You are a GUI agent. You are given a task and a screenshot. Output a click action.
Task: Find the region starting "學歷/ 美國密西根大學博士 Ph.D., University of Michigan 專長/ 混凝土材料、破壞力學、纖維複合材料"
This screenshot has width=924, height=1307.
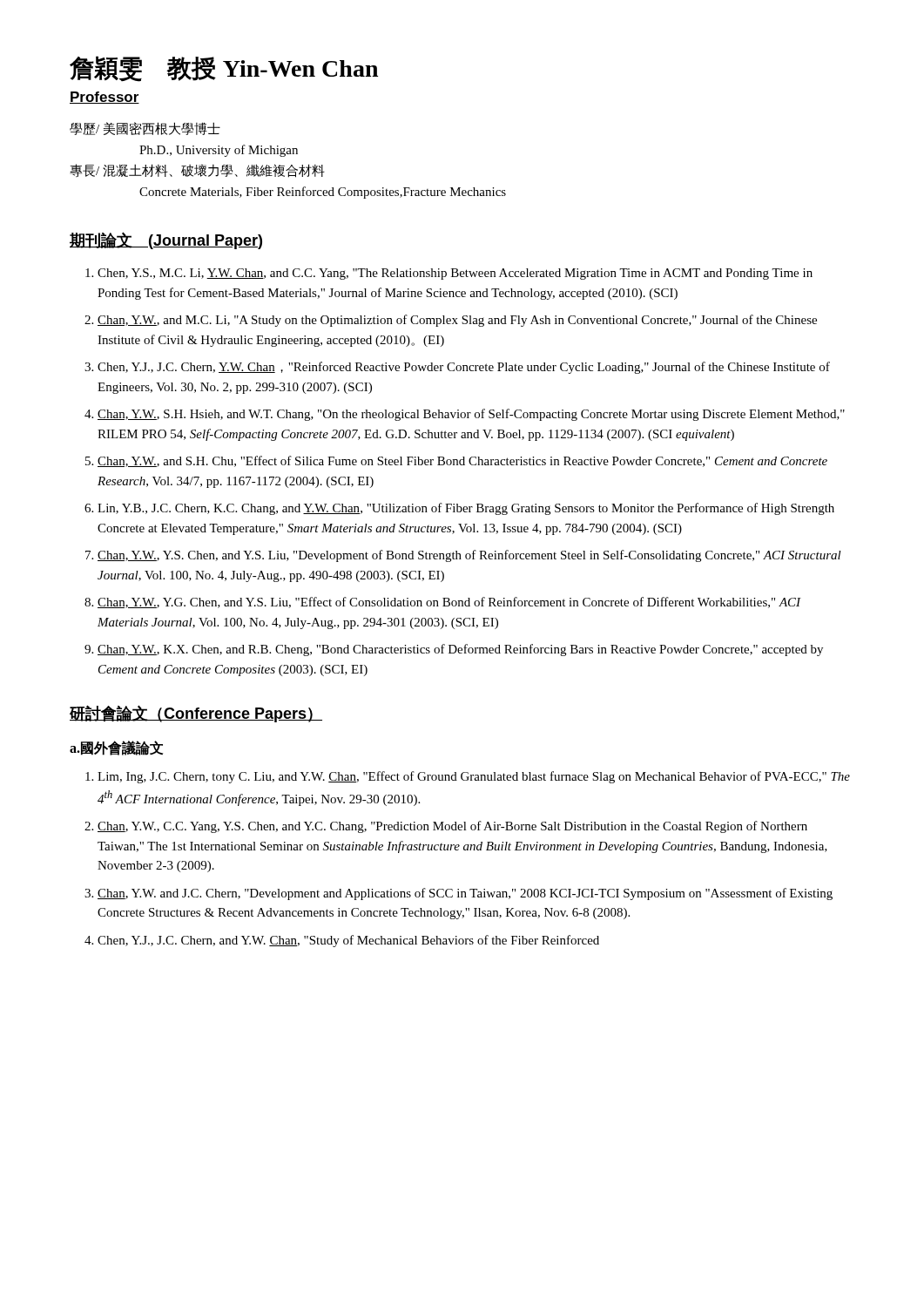[145, 129]
